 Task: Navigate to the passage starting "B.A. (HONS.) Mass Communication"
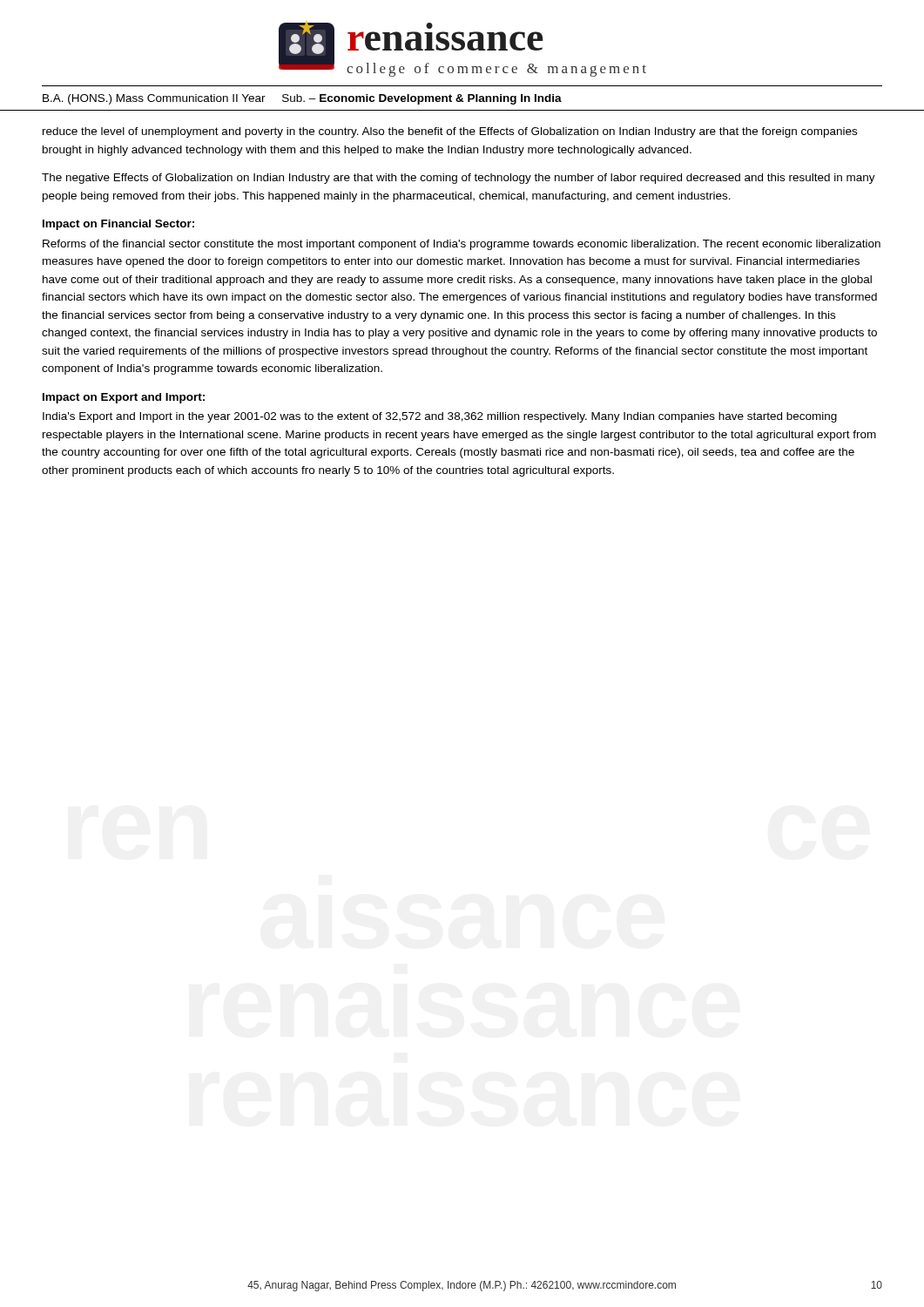[302, 98]
